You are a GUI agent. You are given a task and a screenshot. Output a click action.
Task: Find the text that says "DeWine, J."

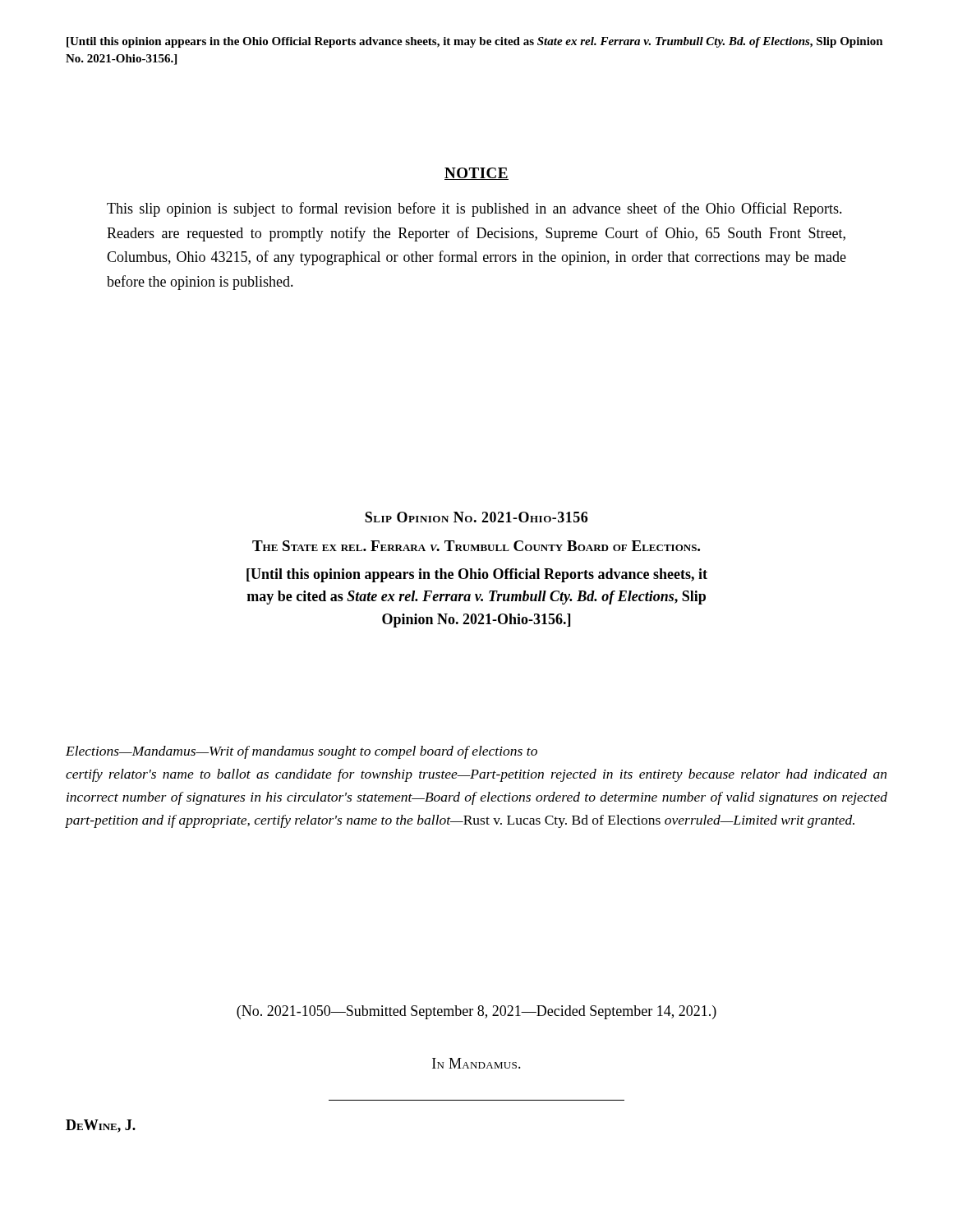(x=101, y=1125)
